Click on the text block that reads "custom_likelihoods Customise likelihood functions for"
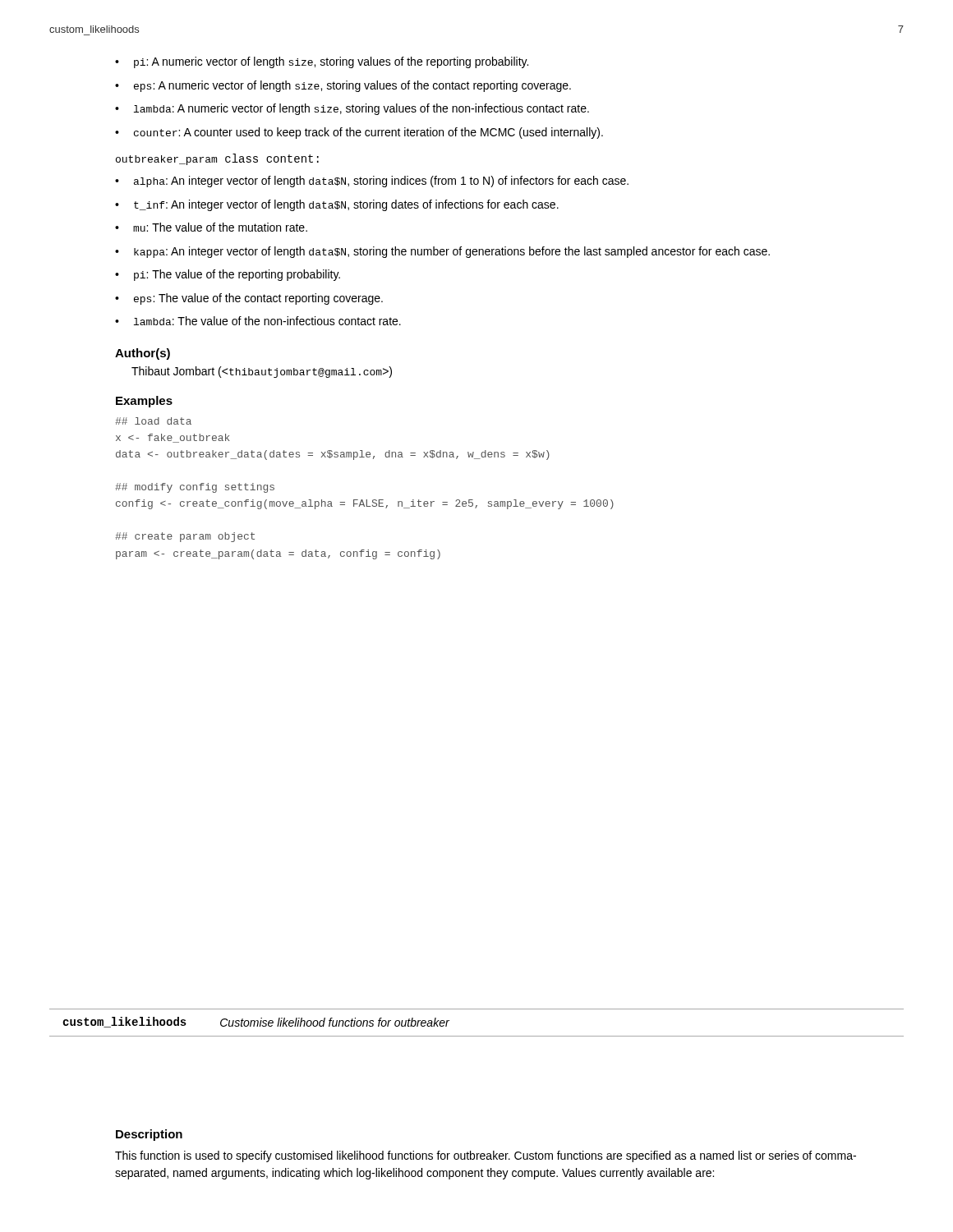This screenshot has height=1232, width=953. (256, 1023)
